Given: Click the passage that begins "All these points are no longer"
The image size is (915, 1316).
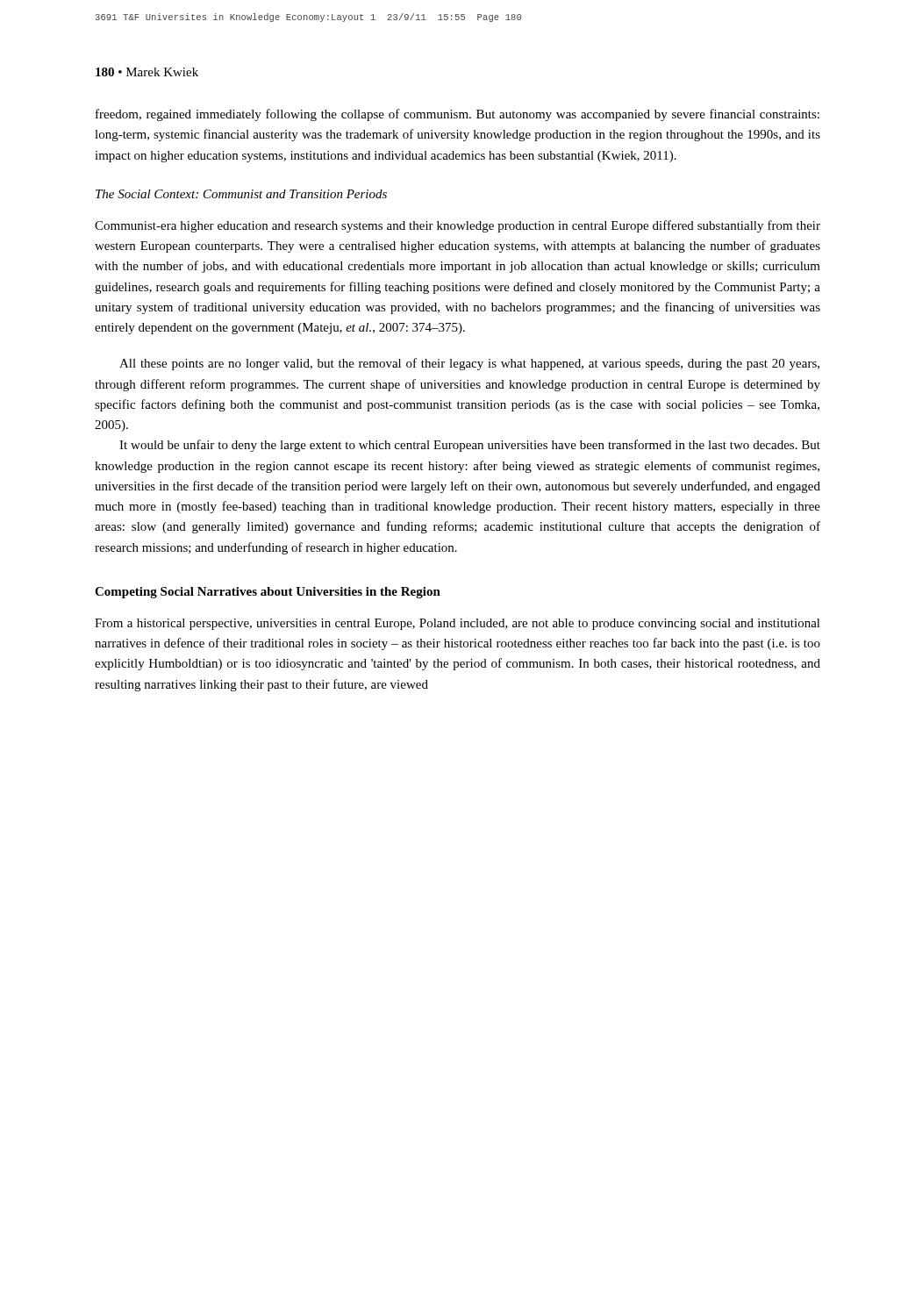Looking at the screenshot, I should coord(458,394).
